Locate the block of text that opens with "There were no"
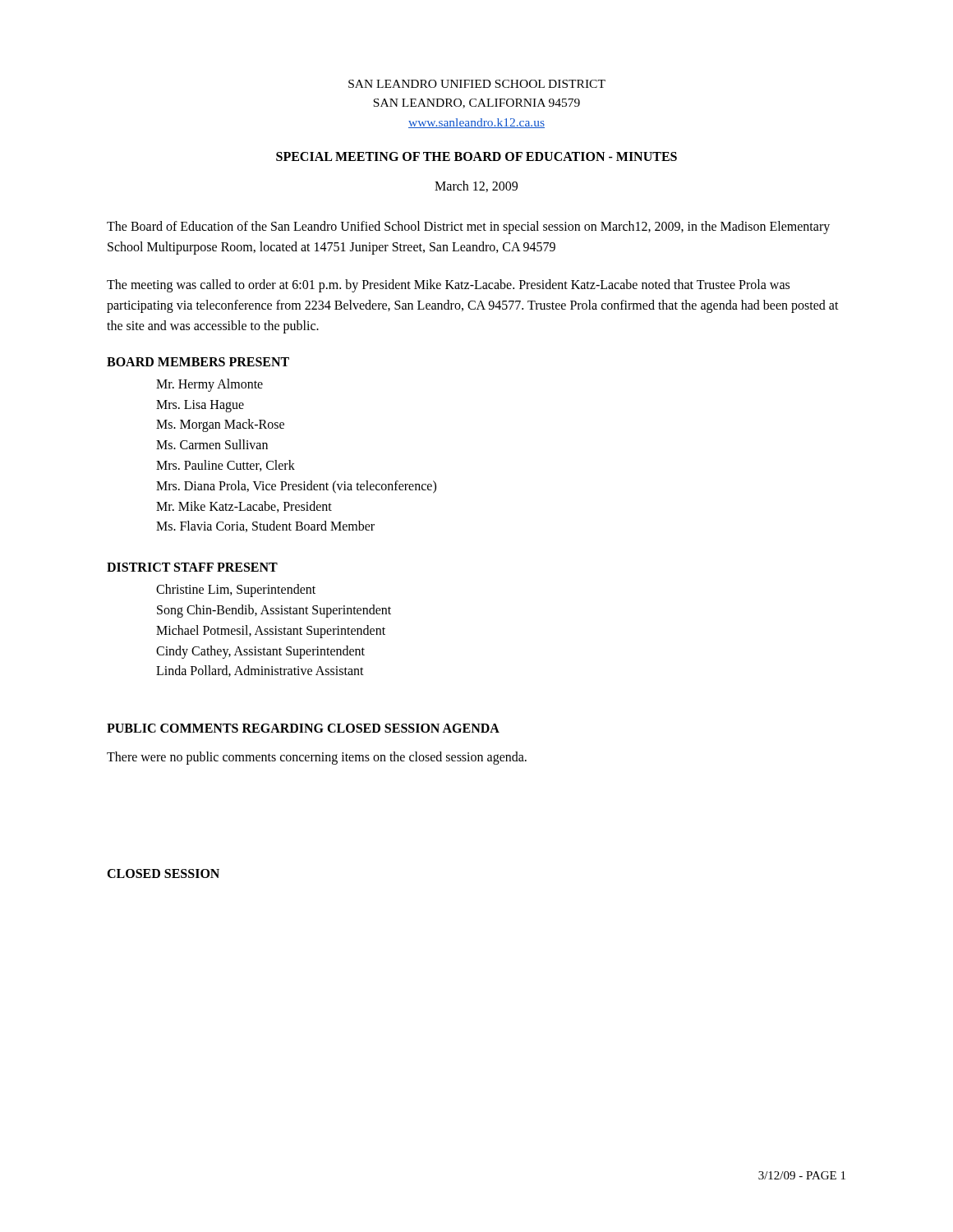 tap(317, 757)
